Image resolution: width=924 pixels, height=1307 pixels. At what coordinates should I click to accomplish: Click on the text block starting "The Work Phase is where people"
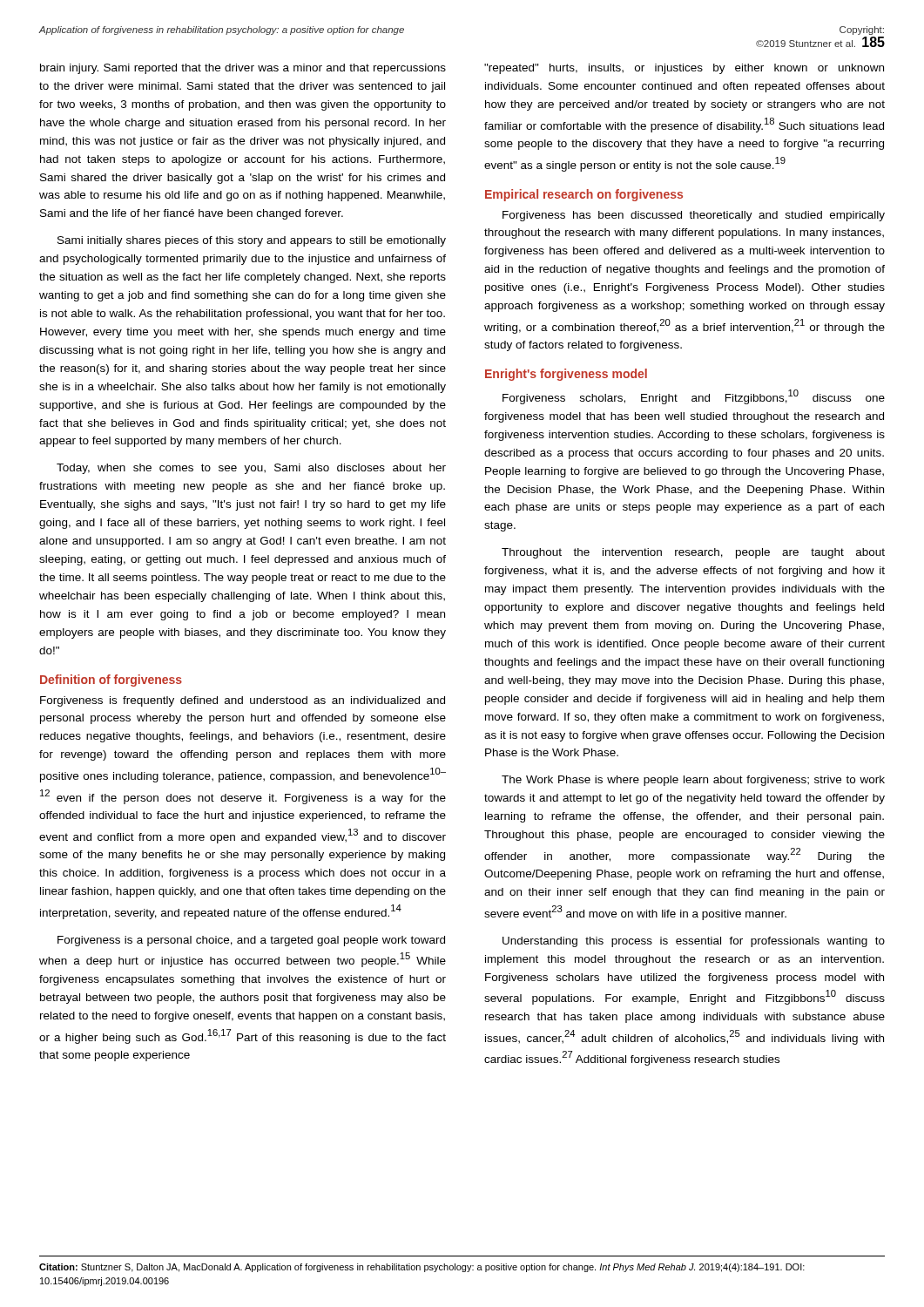pos(684,847)
